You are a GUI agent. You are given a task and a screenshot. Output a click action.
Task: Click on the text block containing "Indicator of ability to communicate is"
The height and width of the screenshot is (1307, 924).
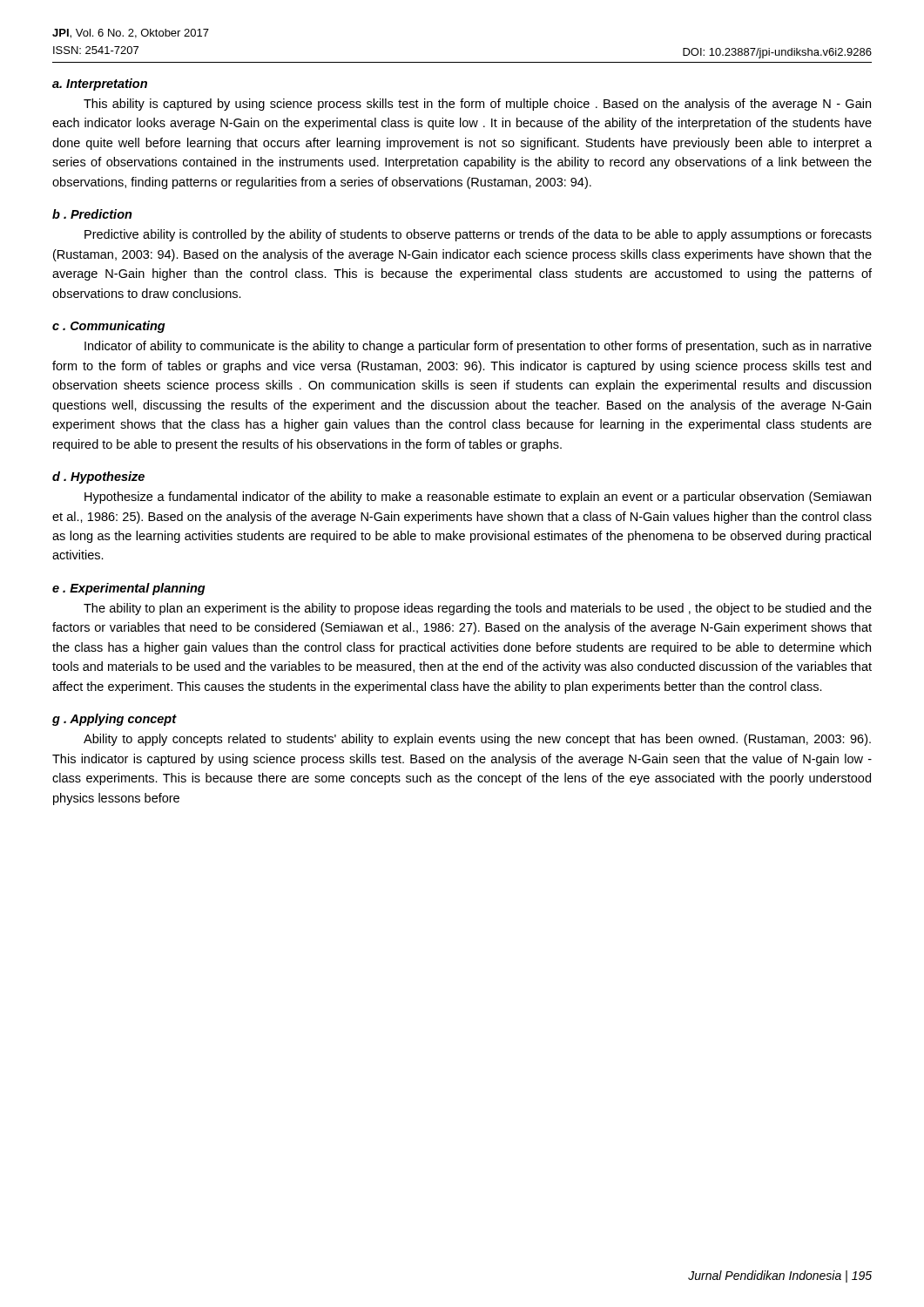click(462, 395)
